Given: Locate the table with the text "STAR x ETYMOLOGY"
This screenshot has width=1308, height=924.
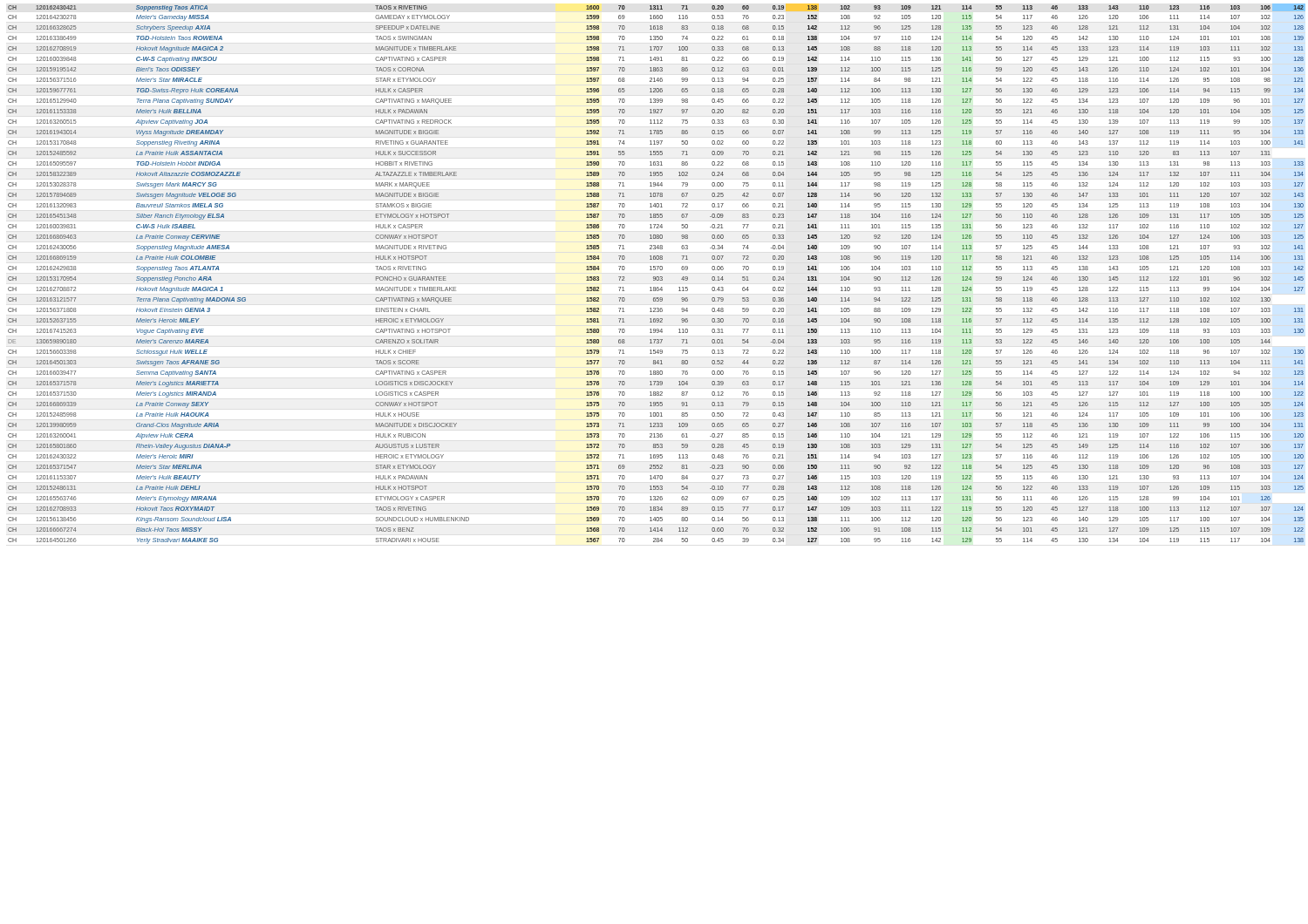Looking at the screenshot, I should click(x=654, y=275).
